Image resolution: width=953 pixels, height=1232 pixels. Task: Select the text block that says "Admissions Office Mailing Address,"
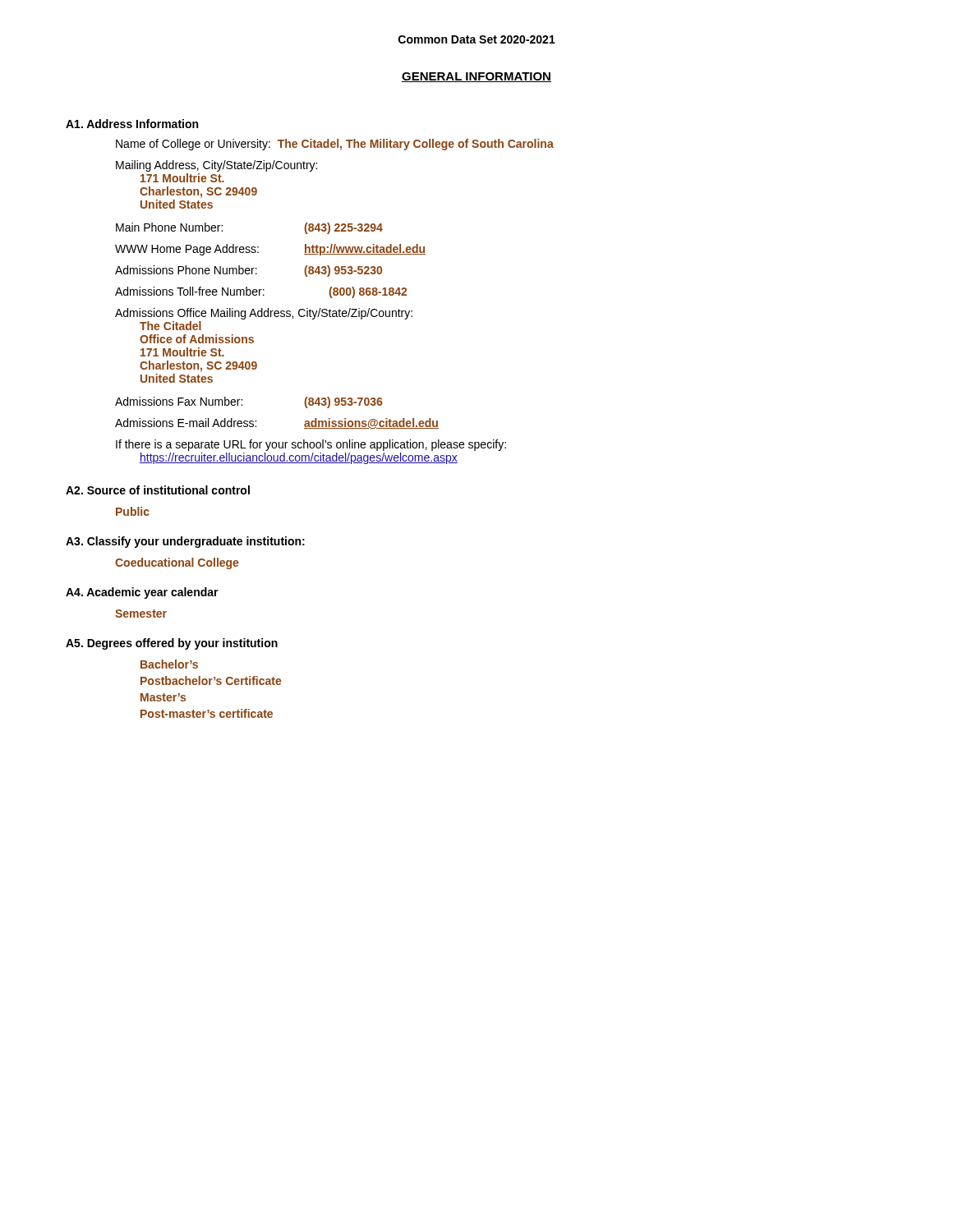click(x=264, y=314)
